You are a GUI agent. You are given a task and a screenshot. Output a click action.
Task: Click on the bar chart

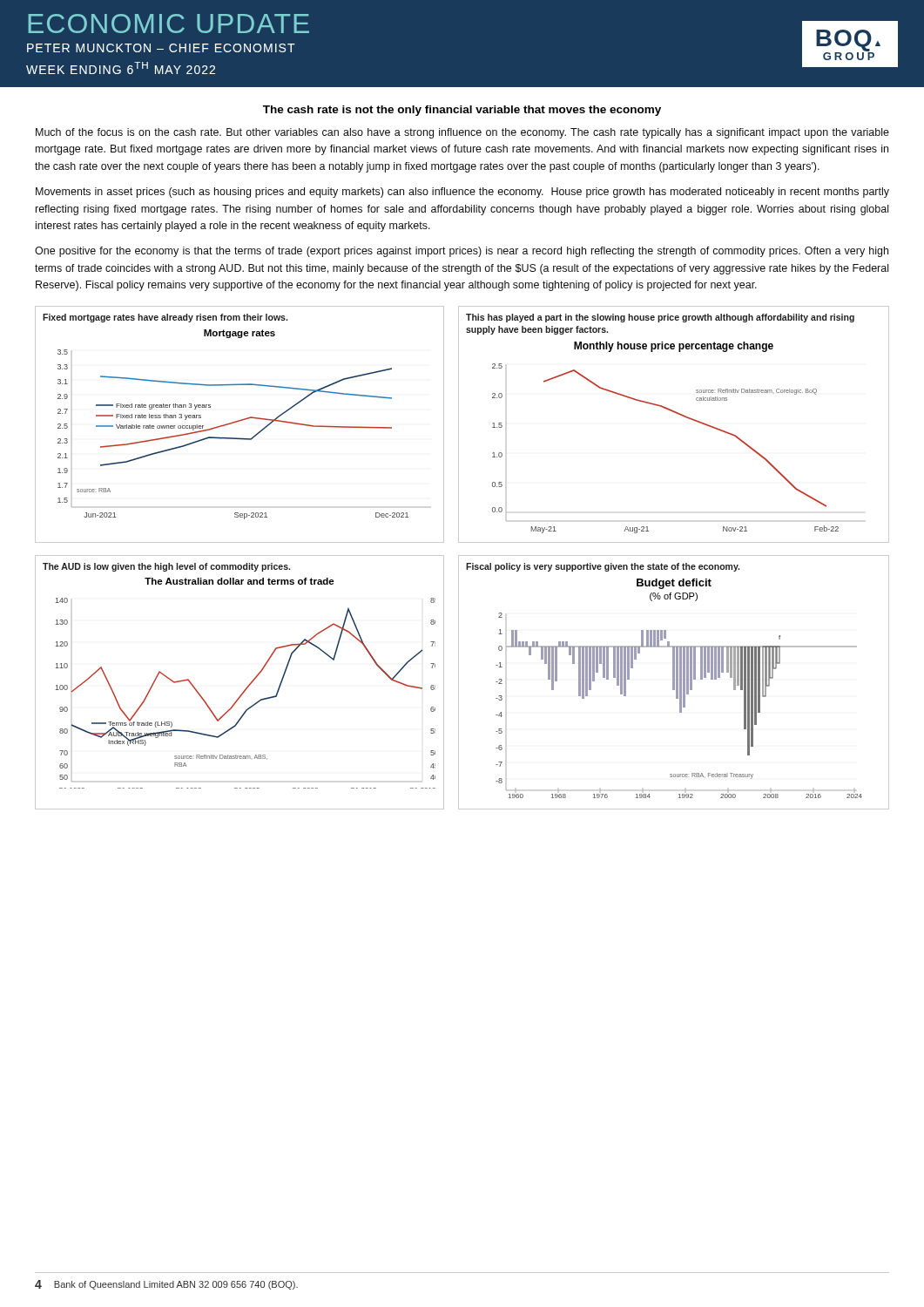pyautogui.click(x=674, y=682)
